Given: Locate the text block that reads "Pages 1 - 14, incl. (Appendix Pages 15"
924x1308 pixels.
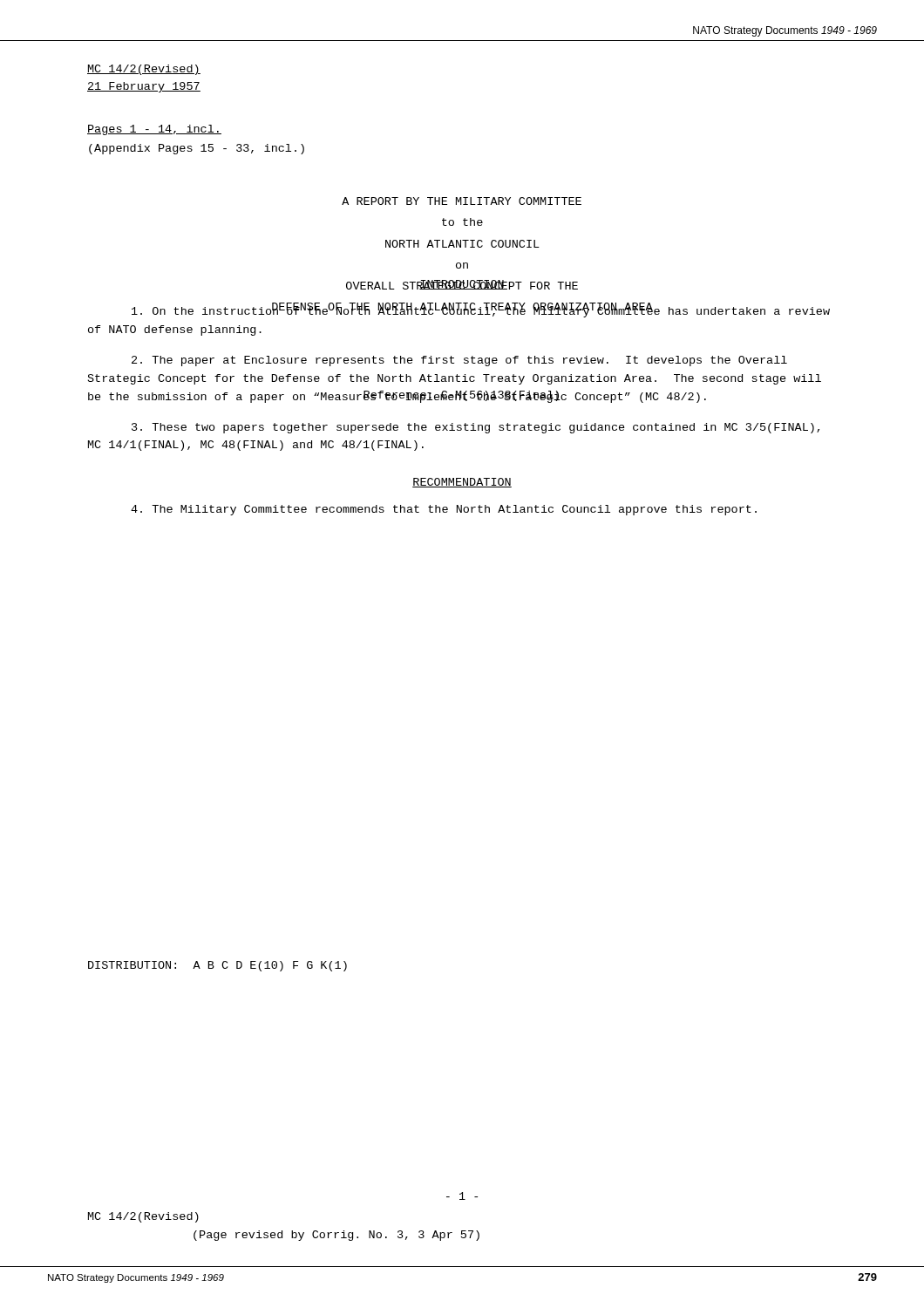Looking at the screenshot, I should 197,139.
